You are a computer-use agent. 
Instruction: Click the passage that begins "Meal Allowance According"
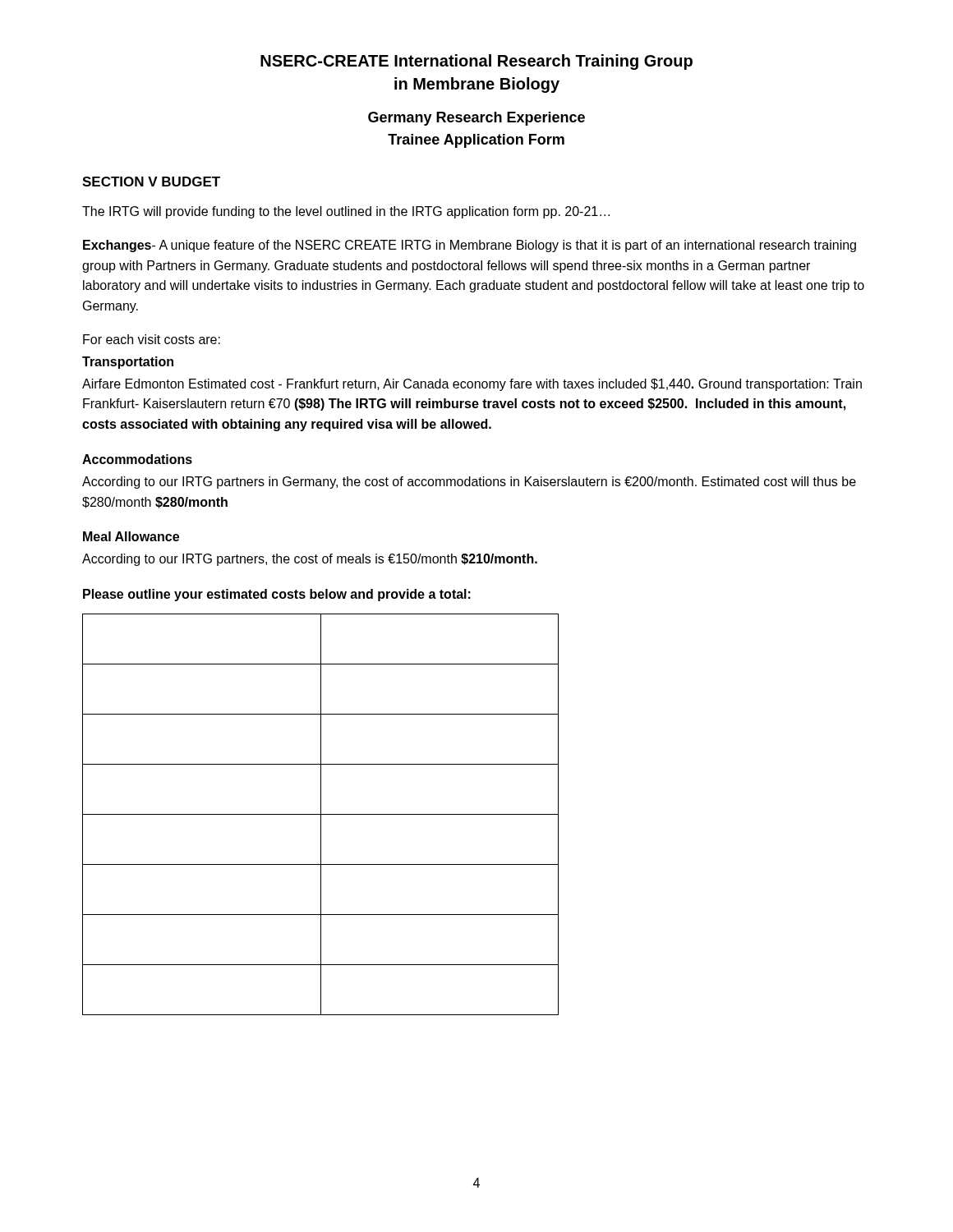coord(476,547)
